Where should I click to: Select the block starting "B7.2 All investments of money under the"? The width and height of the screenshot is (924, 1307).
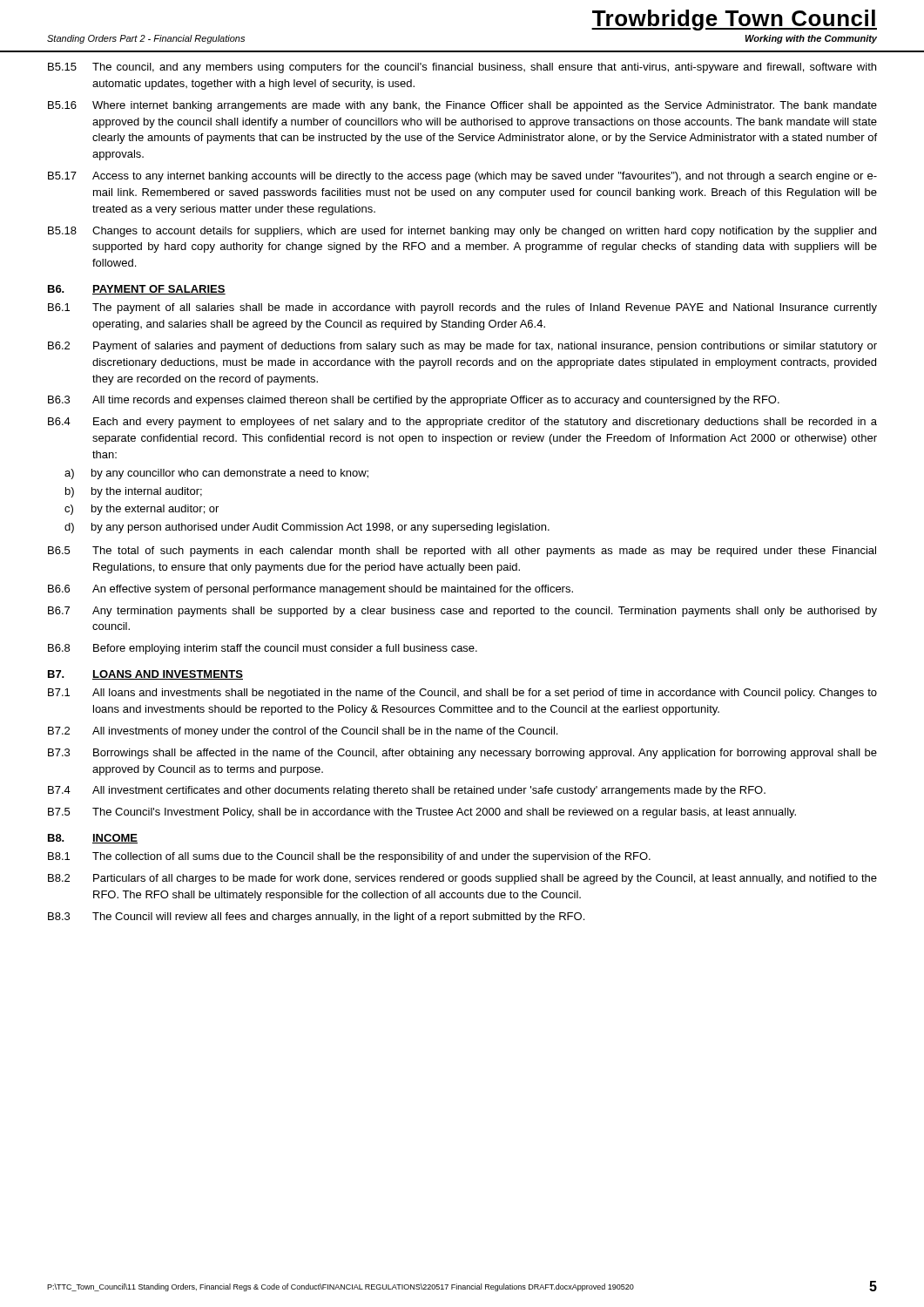(x=462, y=731)
